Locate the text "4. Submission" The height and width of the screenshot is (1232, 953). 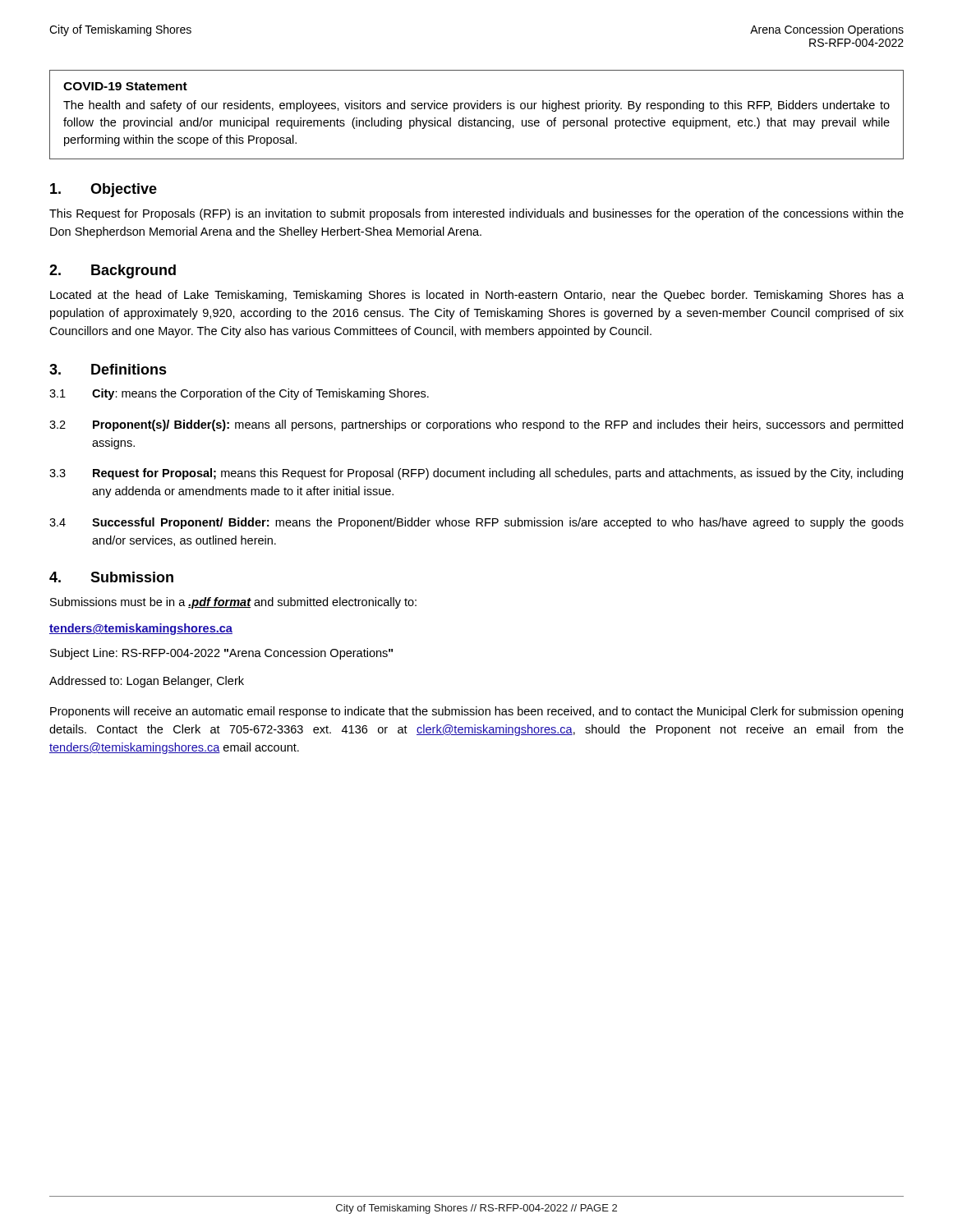click(112, 578)
